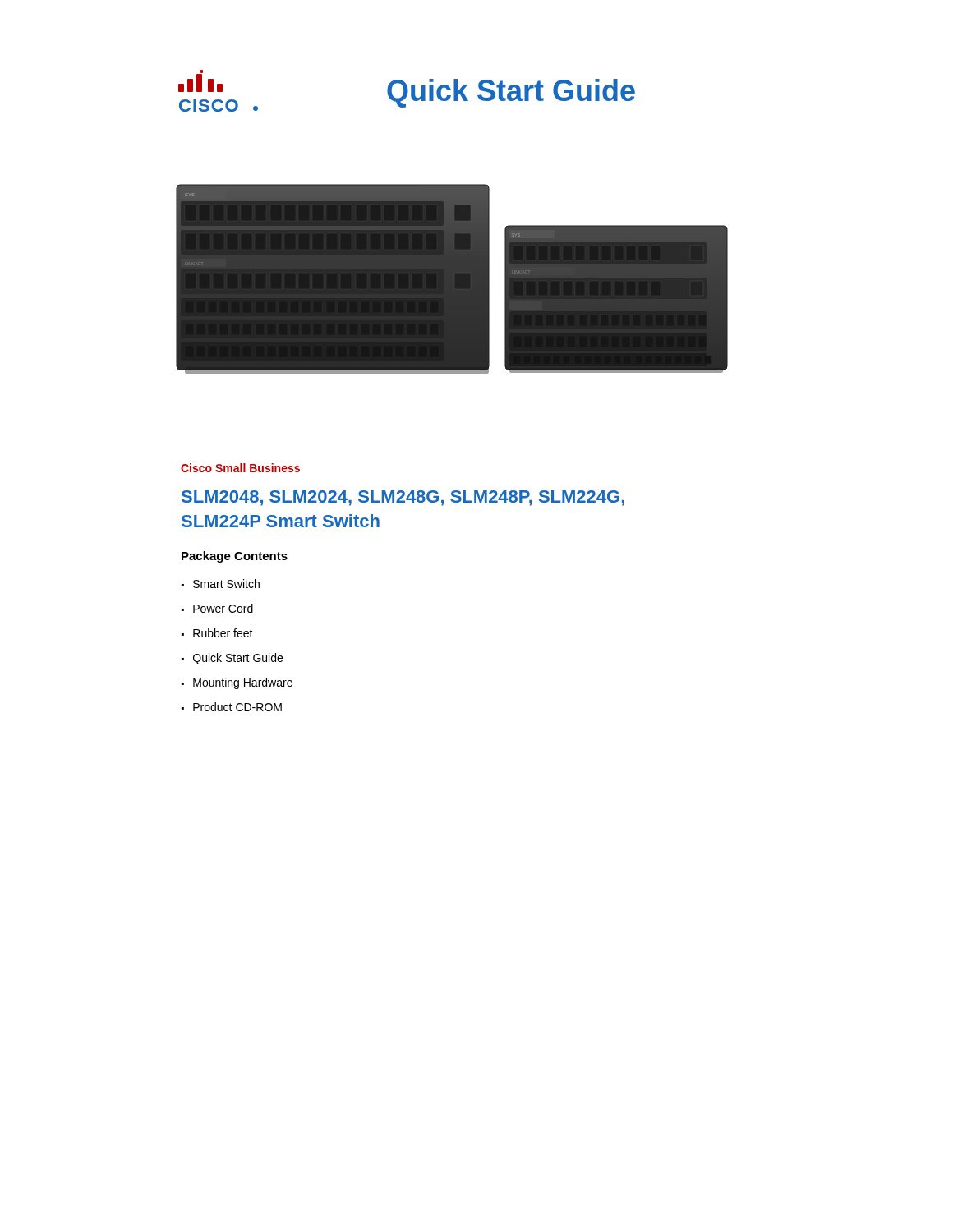Click on the text block starting "▪ Quick Start Guide"
This screenshot has width=953, height=1232.
coord(232,658)
